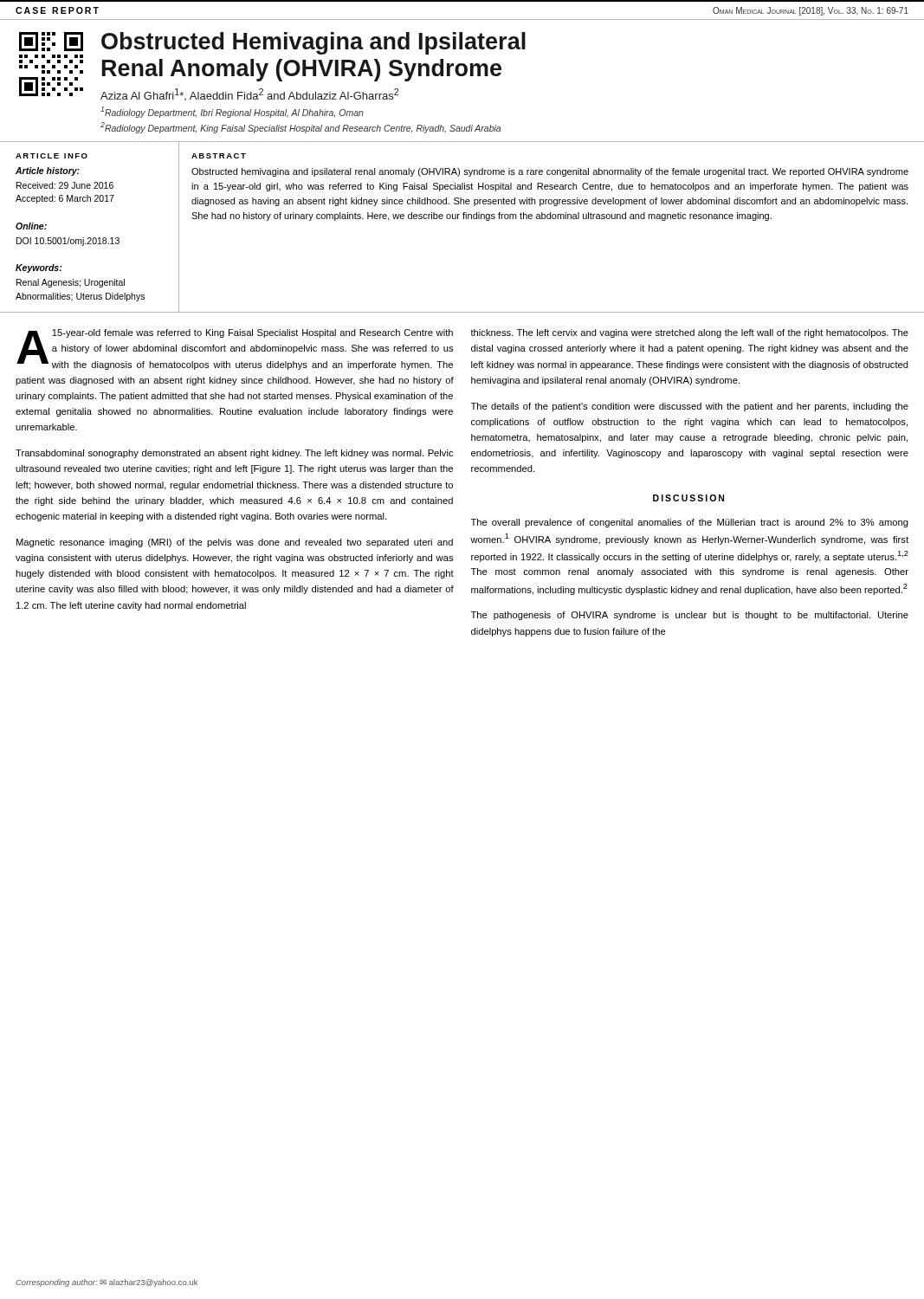Select the text block that reads "Obstructed hemivagina and ipsilateral renal"
The image size is (924, 1299).
550,193
